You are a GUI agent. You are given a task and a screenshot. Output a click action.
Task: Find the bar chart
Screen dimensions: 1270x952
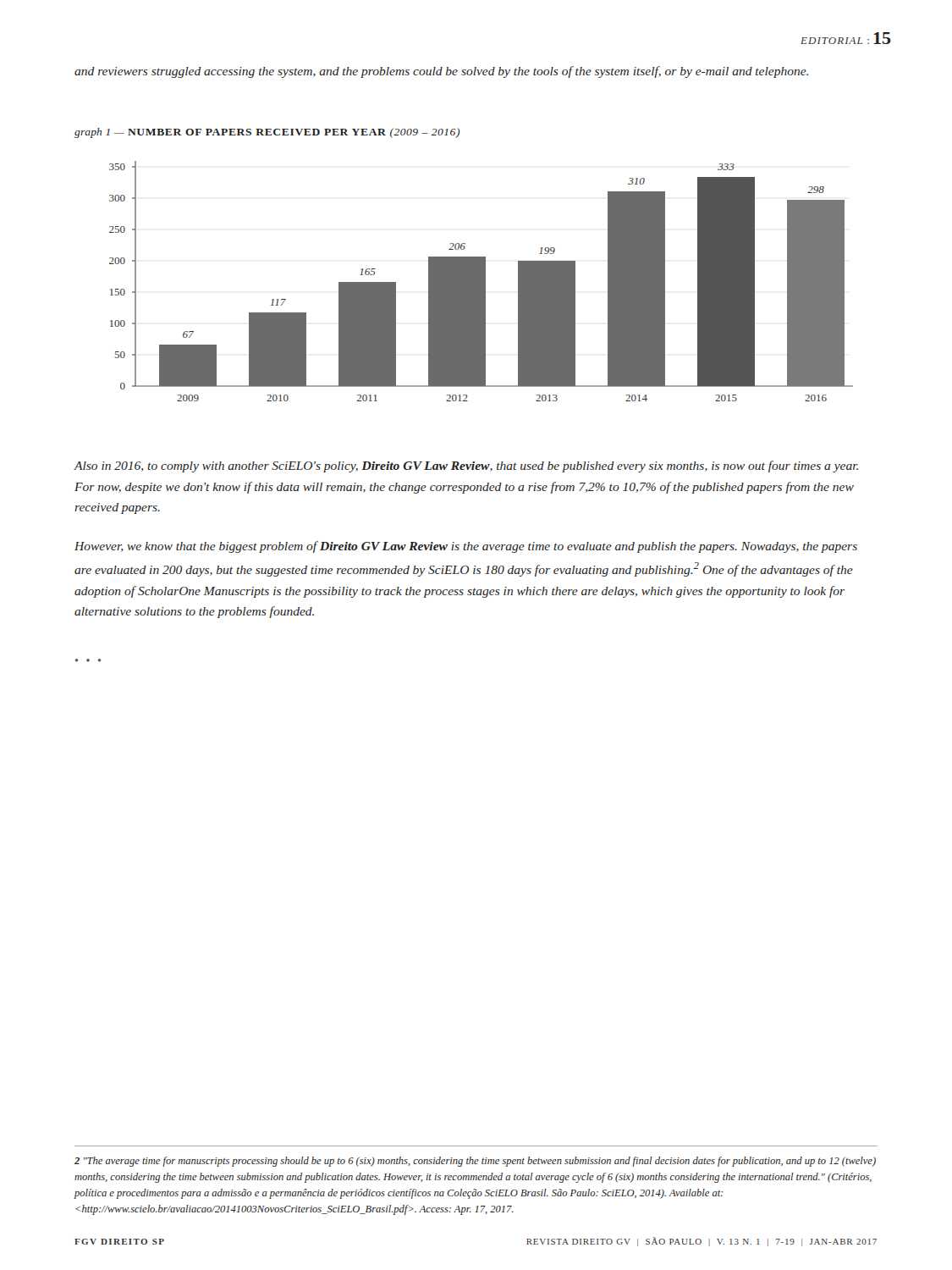[476, 293]
